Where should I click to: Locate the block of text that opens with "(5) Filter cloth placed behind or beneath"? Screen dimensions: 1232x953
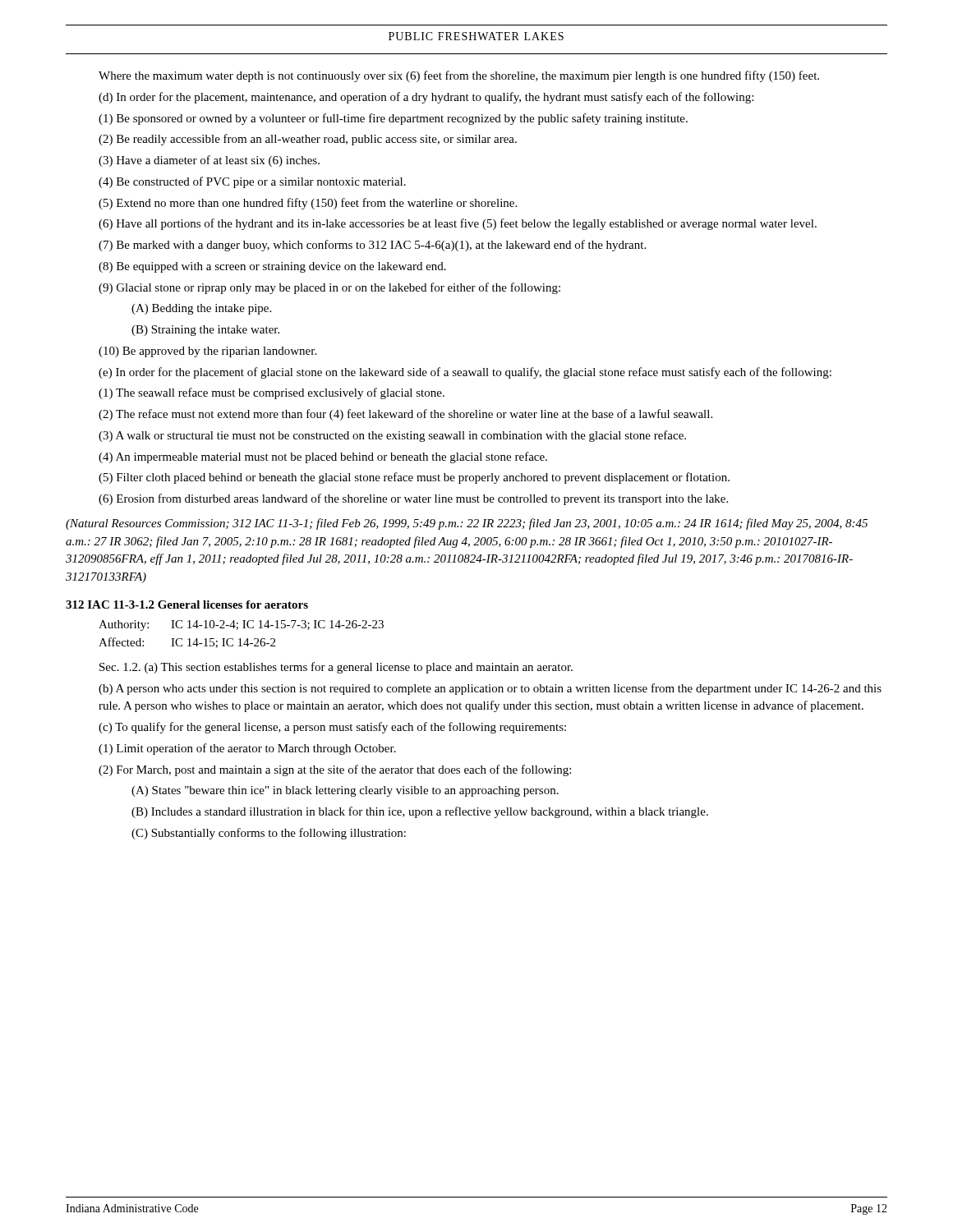coord(414,477)
